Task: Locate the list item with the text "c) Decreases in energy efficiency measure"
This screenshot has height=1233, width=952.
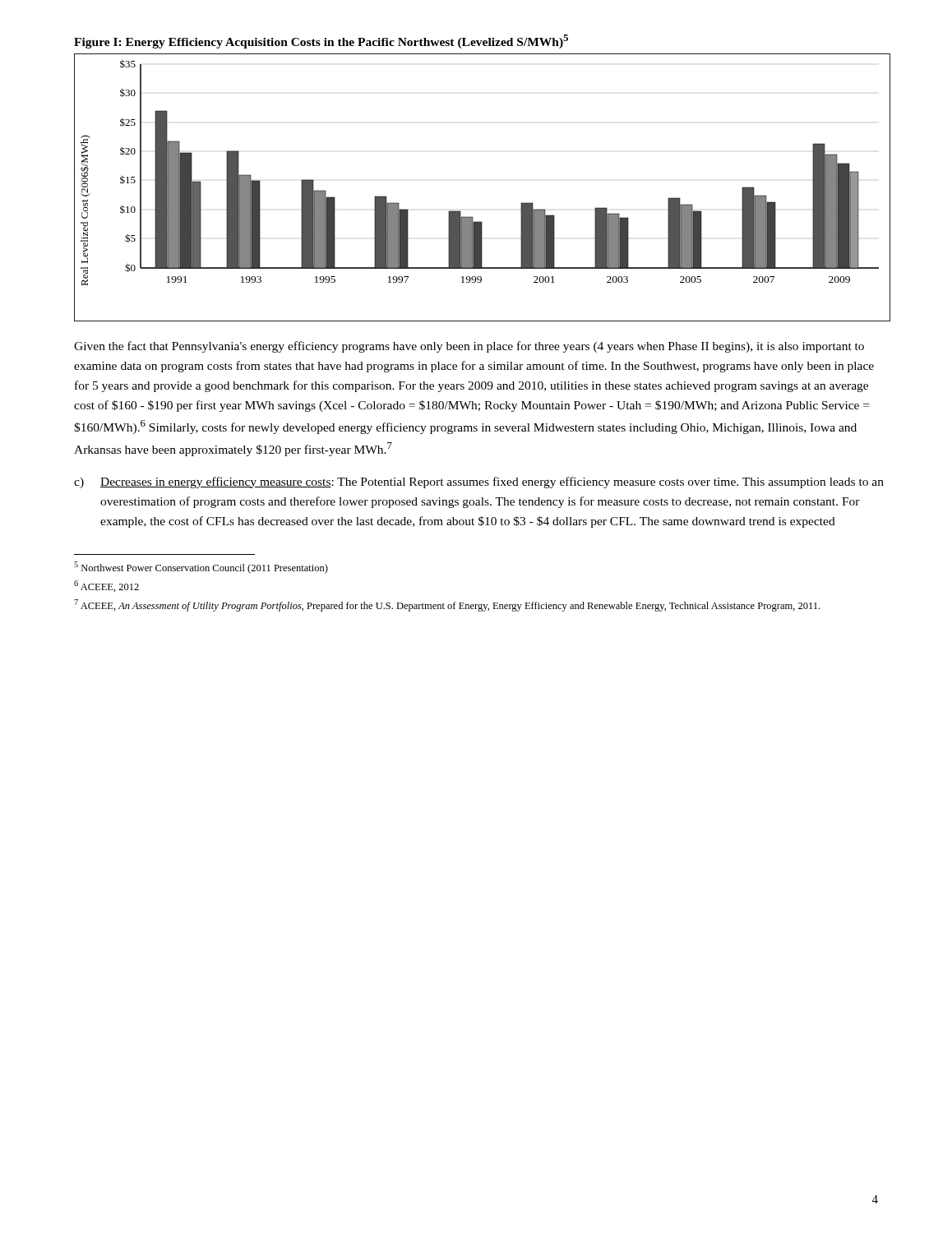Action: (x=482, y=501)
